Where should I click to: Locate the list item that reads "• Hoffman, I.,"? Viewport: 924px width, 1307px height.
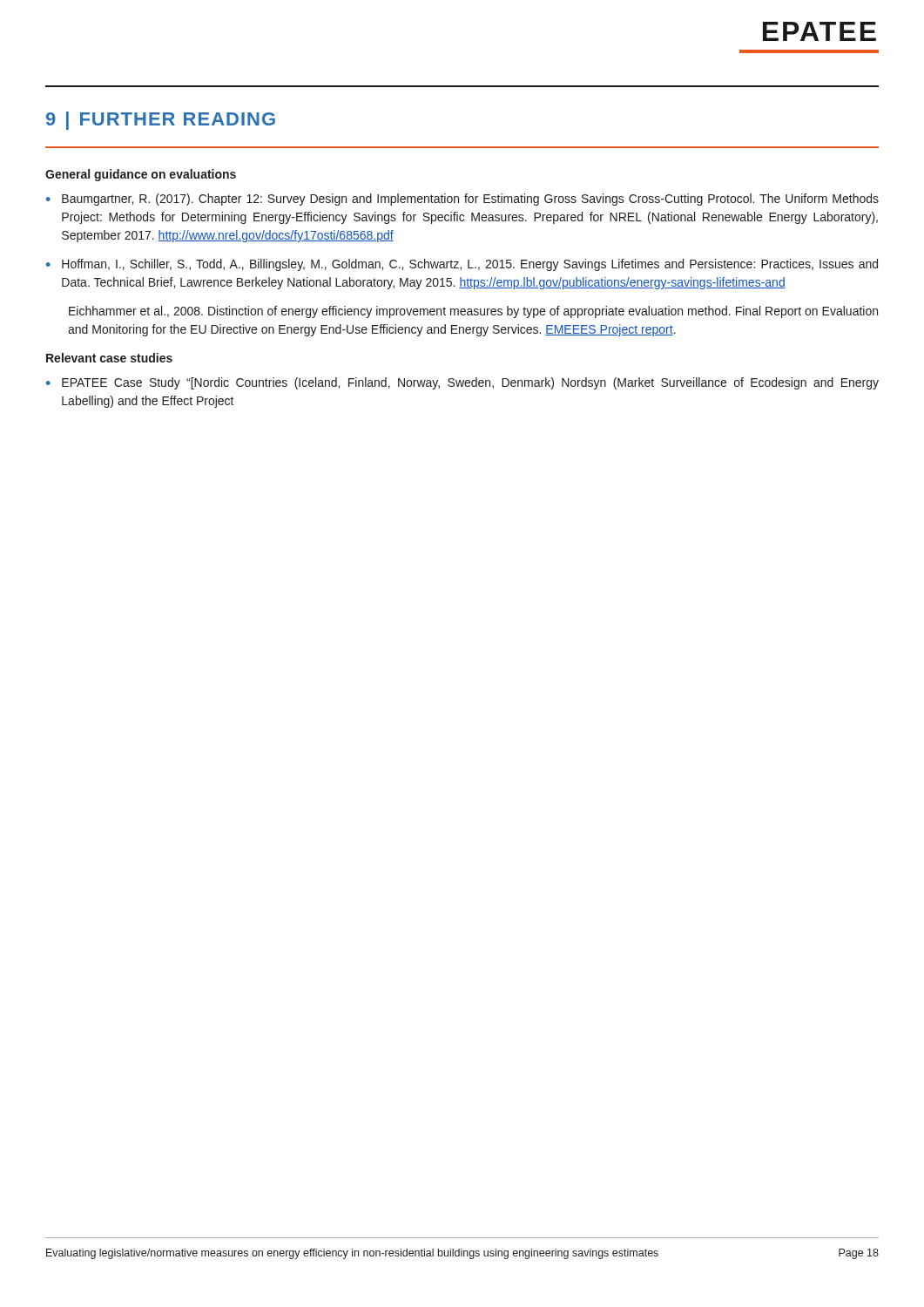tap(462, 274)
